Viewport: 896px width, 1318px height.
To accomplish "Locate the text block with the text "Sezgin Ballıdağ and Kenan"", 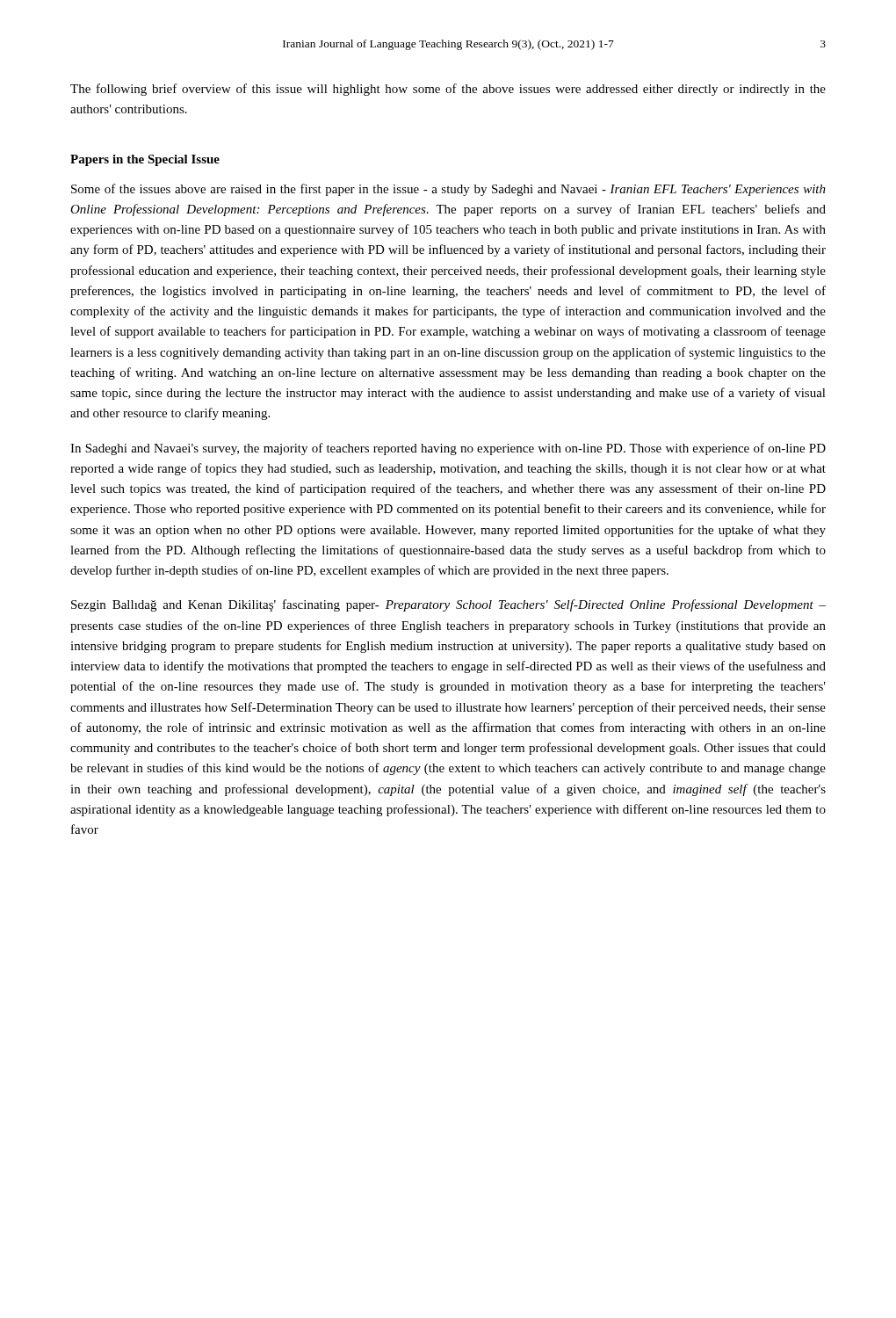I will [x=448, y=717].
